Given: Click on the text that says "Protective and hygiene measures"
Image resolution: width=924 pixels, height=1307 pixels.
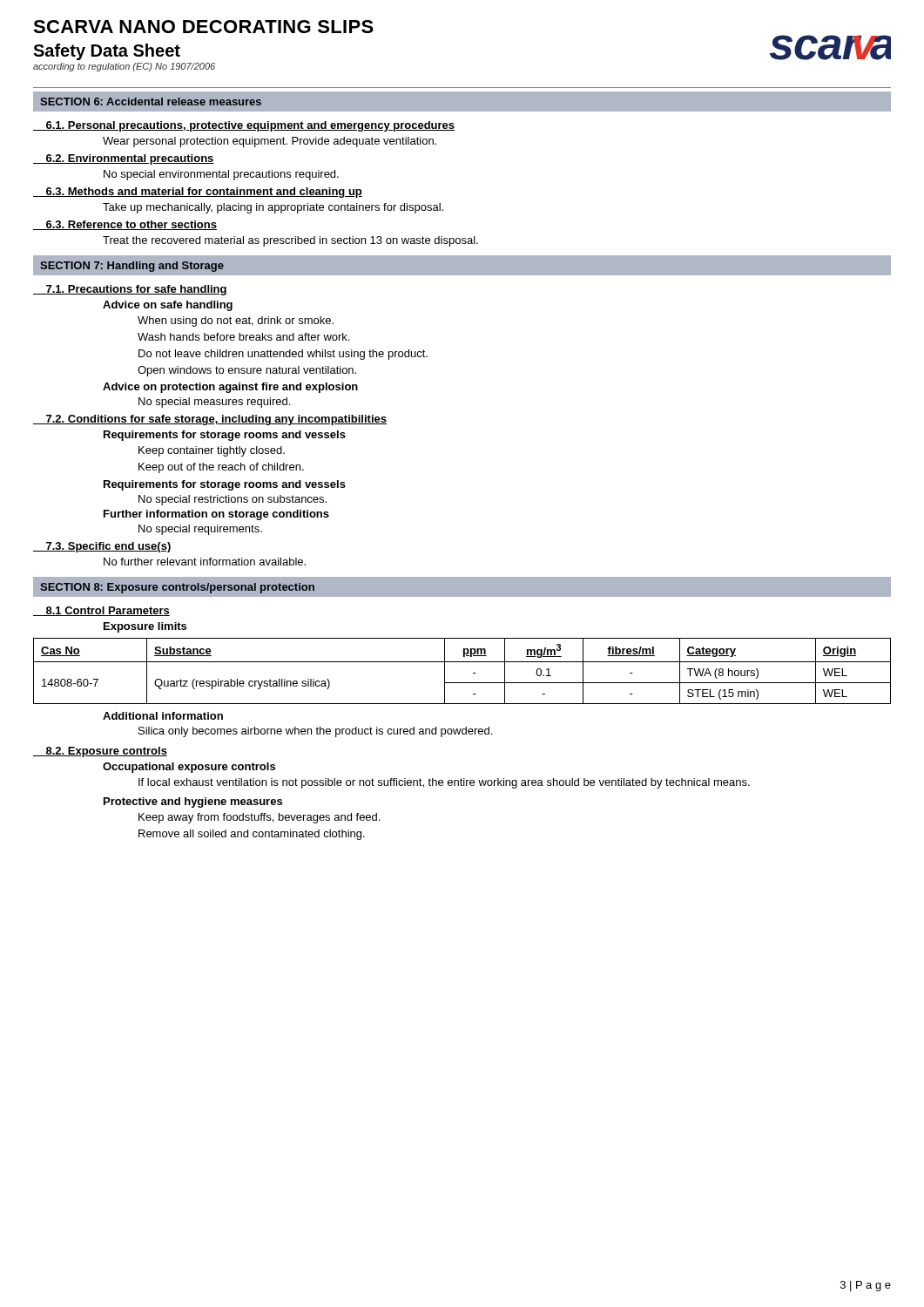Looking at the screenshot, I should point(193,801).
